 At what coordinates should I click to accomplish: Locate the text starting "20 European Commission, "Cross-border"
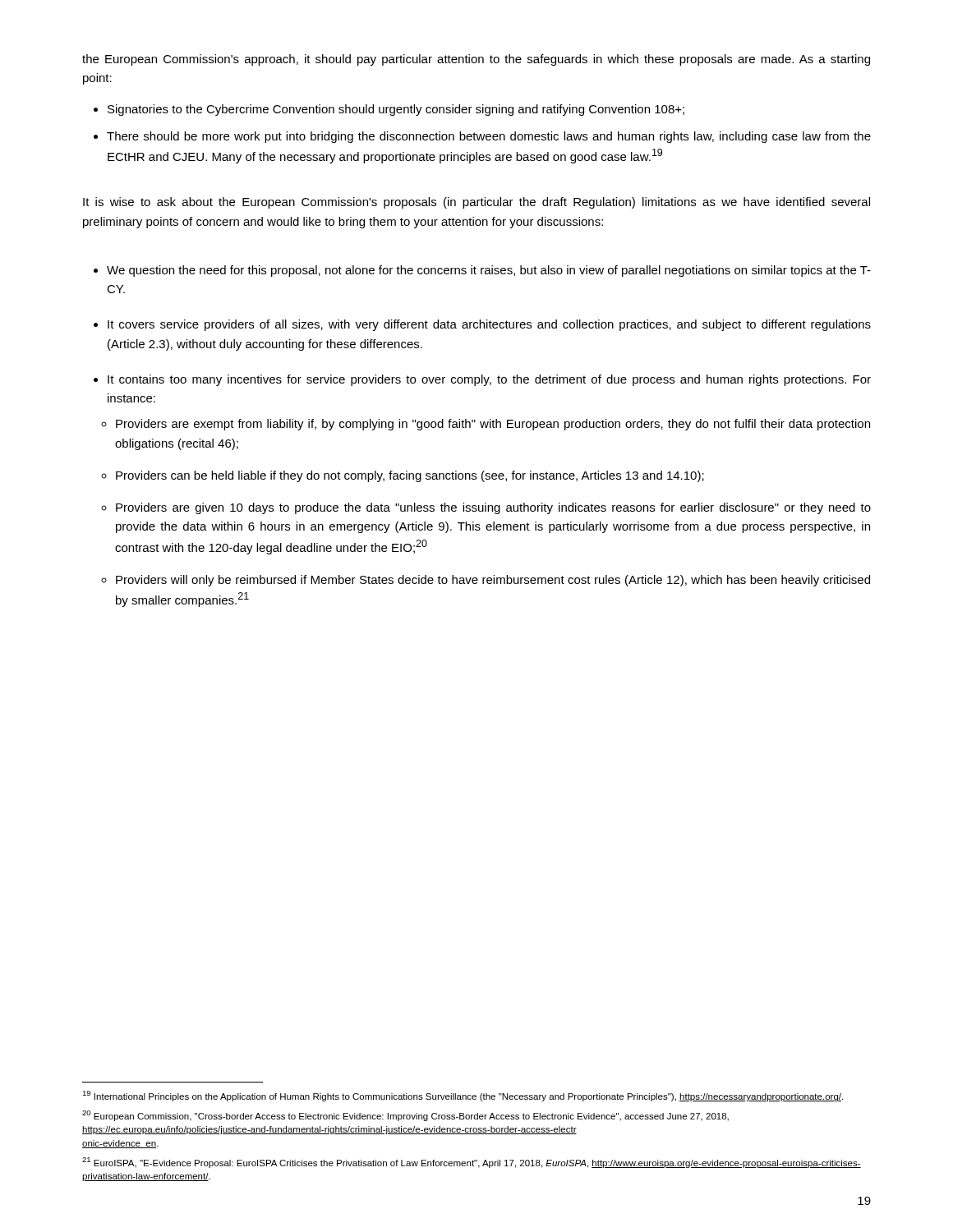tap(406, 1128)
